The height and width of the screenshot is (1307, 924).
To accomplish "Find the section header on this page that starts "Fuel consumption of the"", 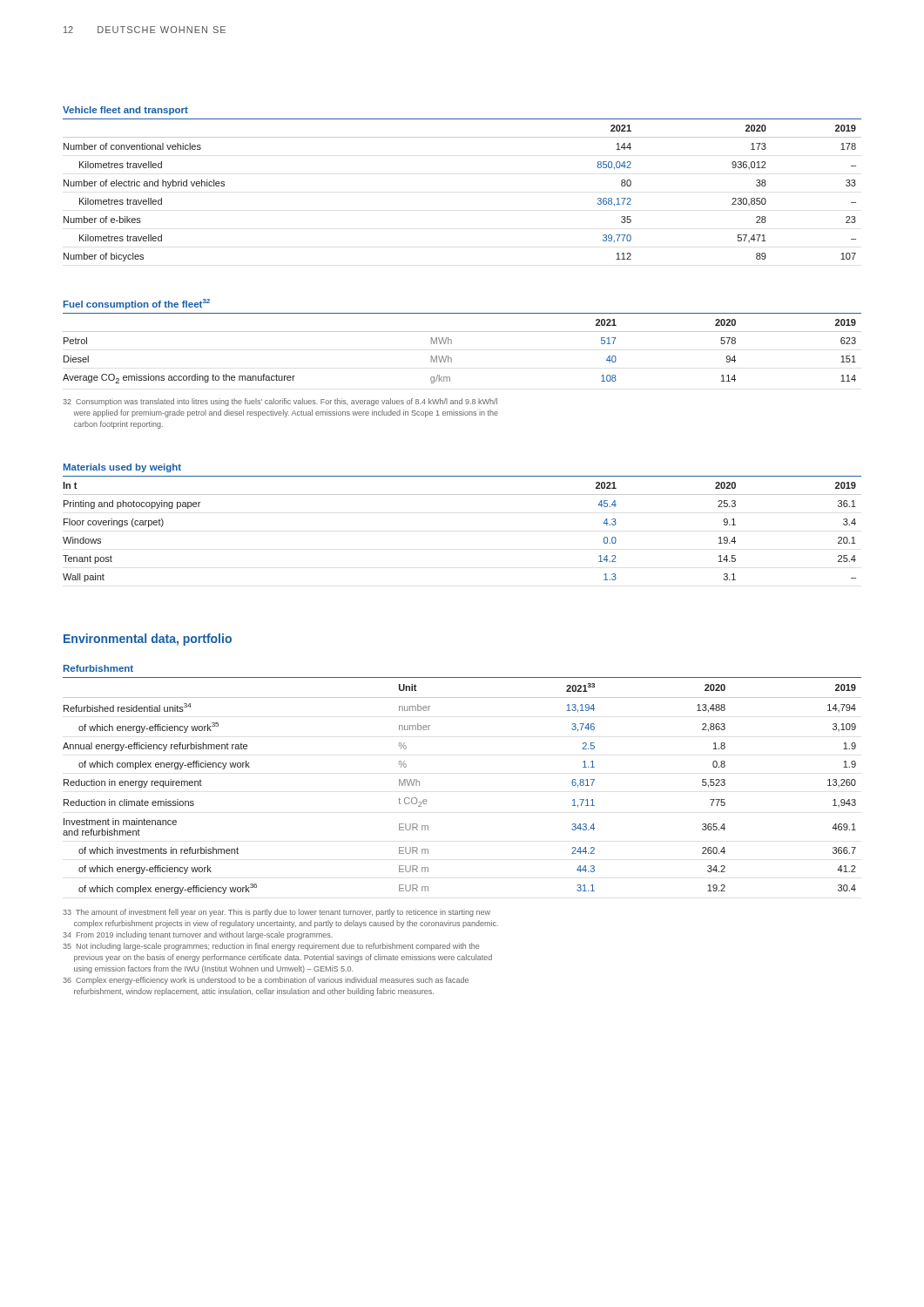I will coord(136,303).
